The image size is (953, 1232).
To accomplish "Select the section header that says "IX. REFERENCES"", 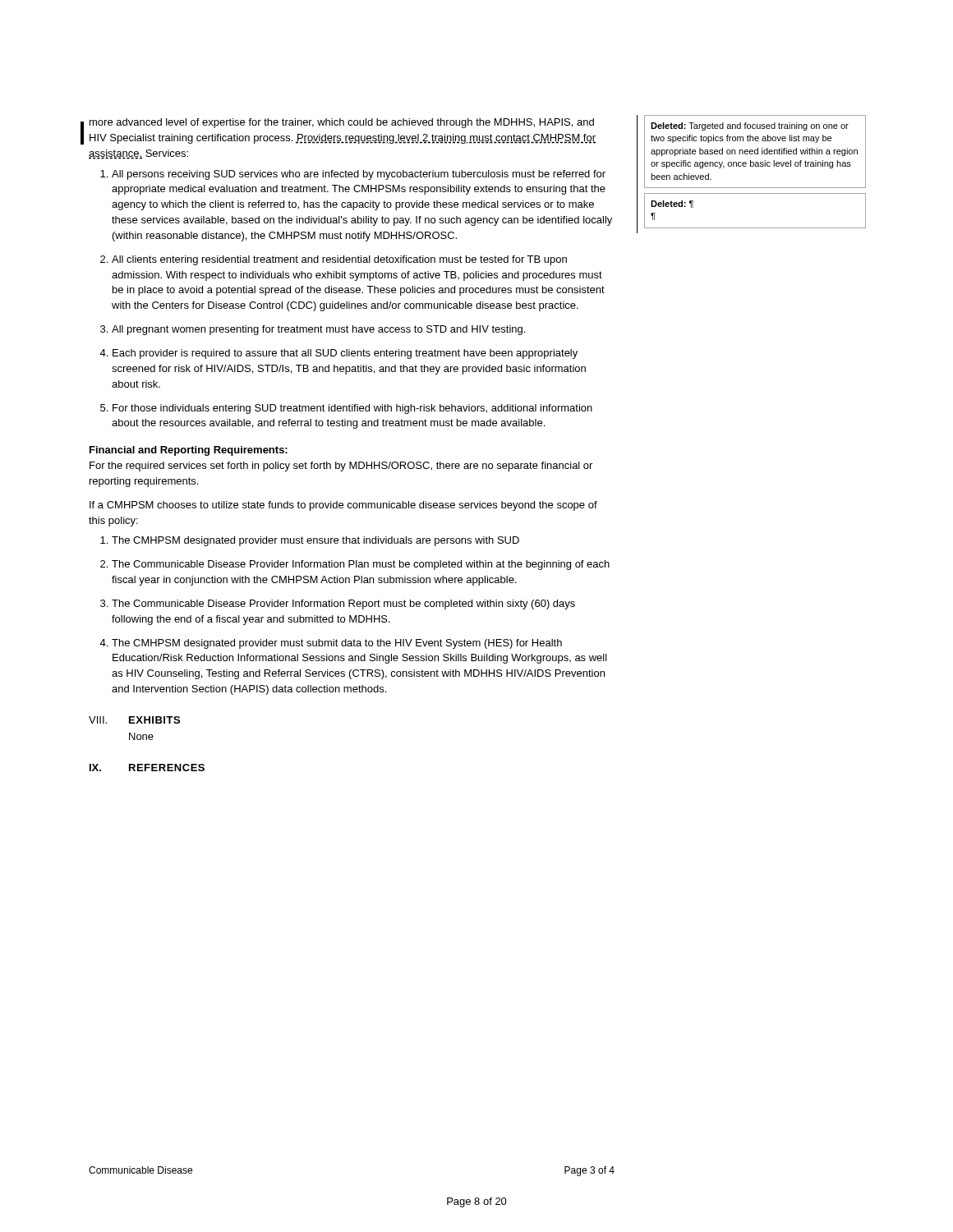I will tap(147, 767).
